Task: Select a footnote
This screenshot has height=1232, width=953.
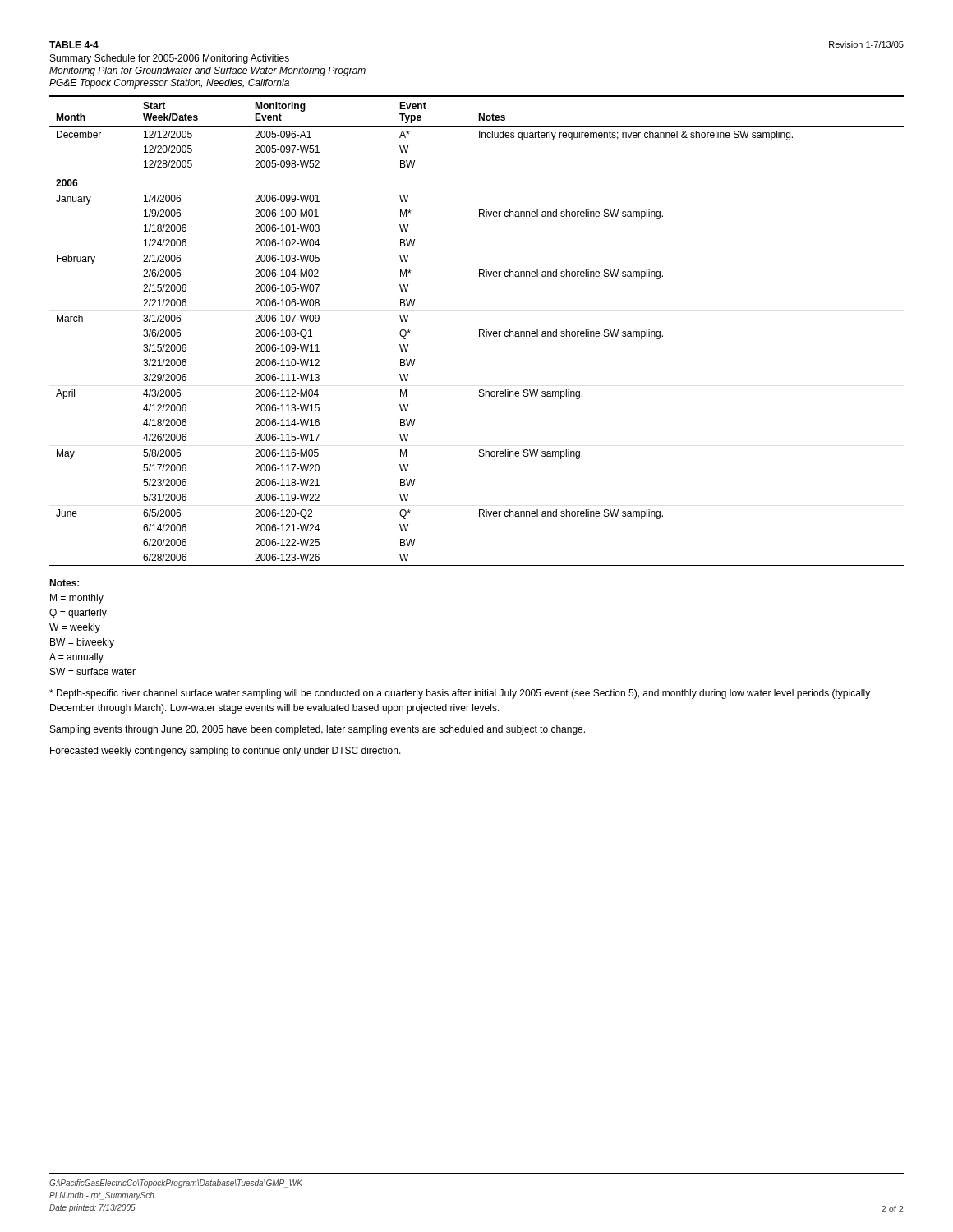Action: (460, 701)
